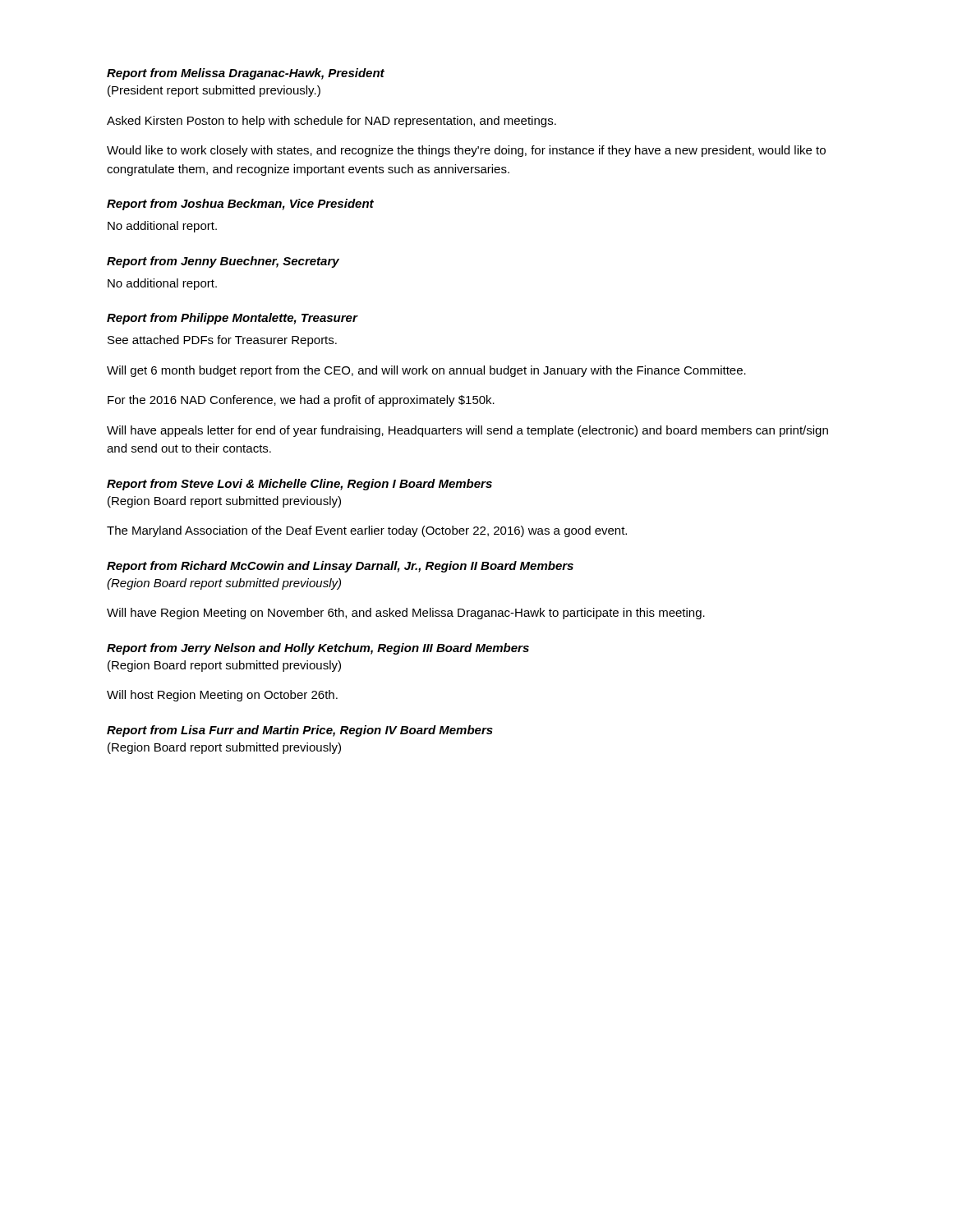953x1232 pixels.
Task: Click on the text block starting "Report from Joshua Beckman, Vice"
Action: pyautogui.click(x=240, y=203)
